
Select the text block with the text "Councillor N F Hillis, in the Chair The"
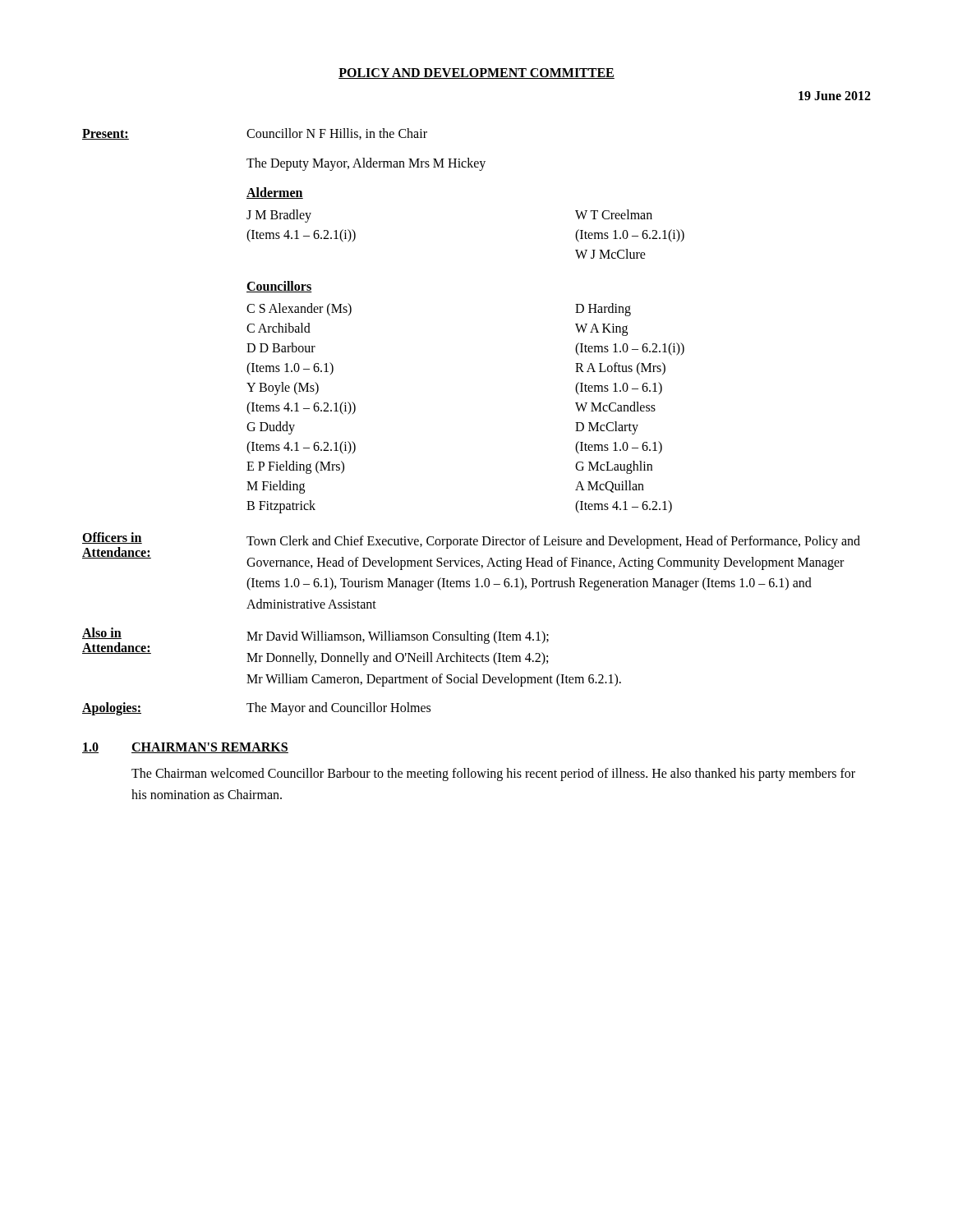click(337, 134)
